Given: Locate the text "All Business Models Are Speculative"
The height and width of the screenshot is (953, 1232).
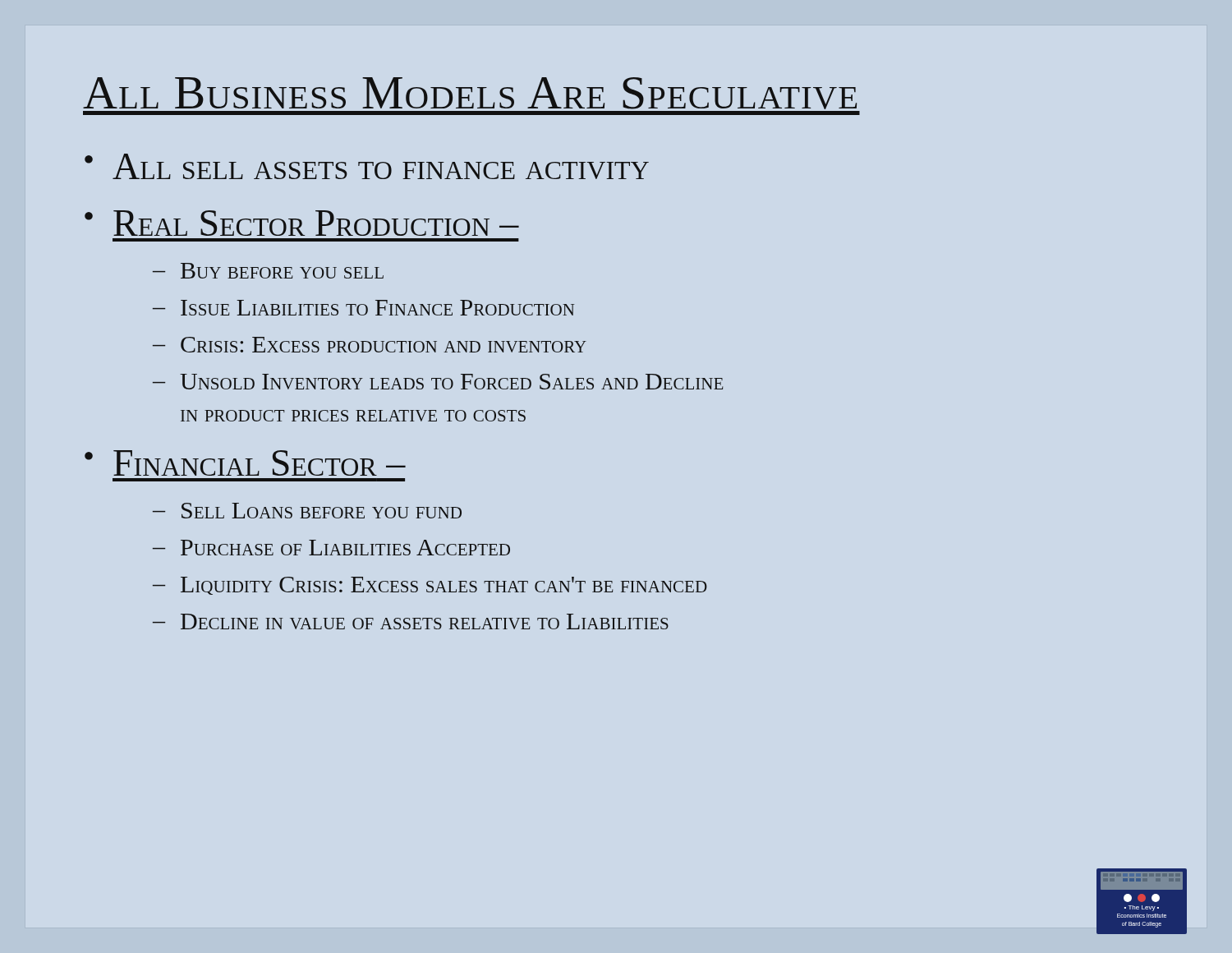Looking at the screenshot, I should [616, 93].
